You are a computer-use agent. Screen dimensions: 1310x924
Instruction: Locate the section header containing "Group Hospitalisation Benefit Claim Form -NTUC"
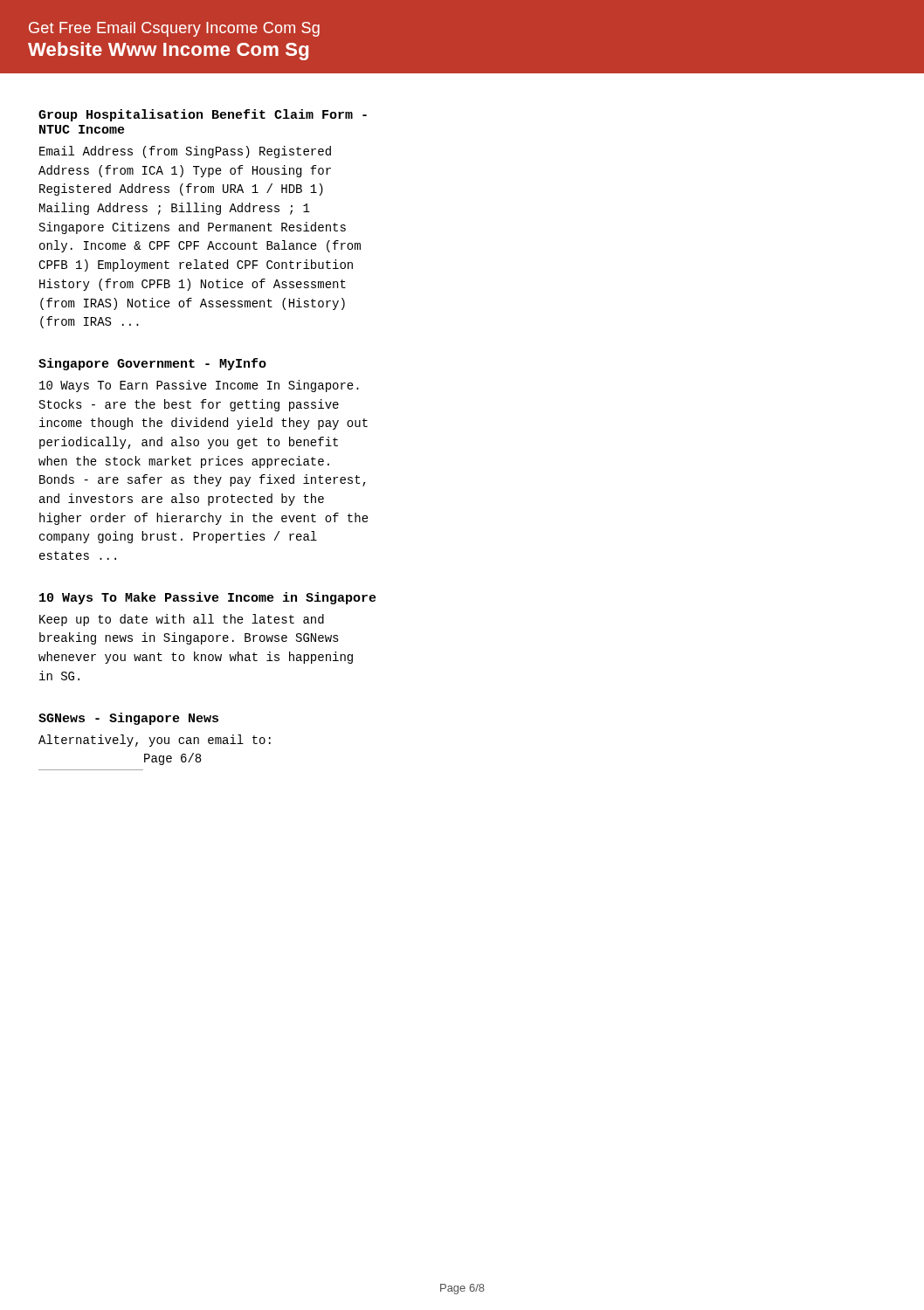point(204,123)
